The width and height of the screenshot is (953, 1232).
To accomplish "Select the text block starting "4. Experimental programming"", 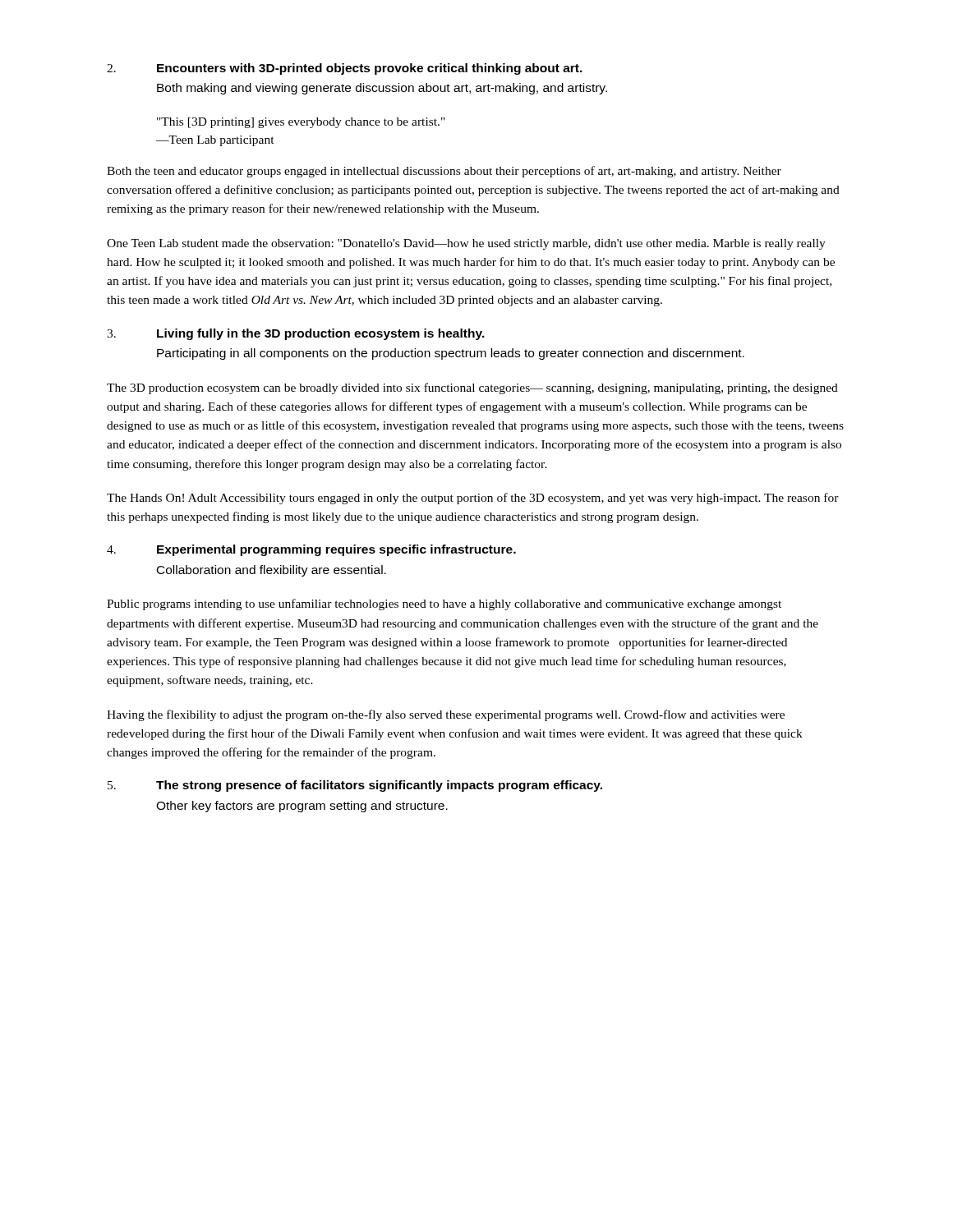I will pyautogui.click(x=476, y=560).
